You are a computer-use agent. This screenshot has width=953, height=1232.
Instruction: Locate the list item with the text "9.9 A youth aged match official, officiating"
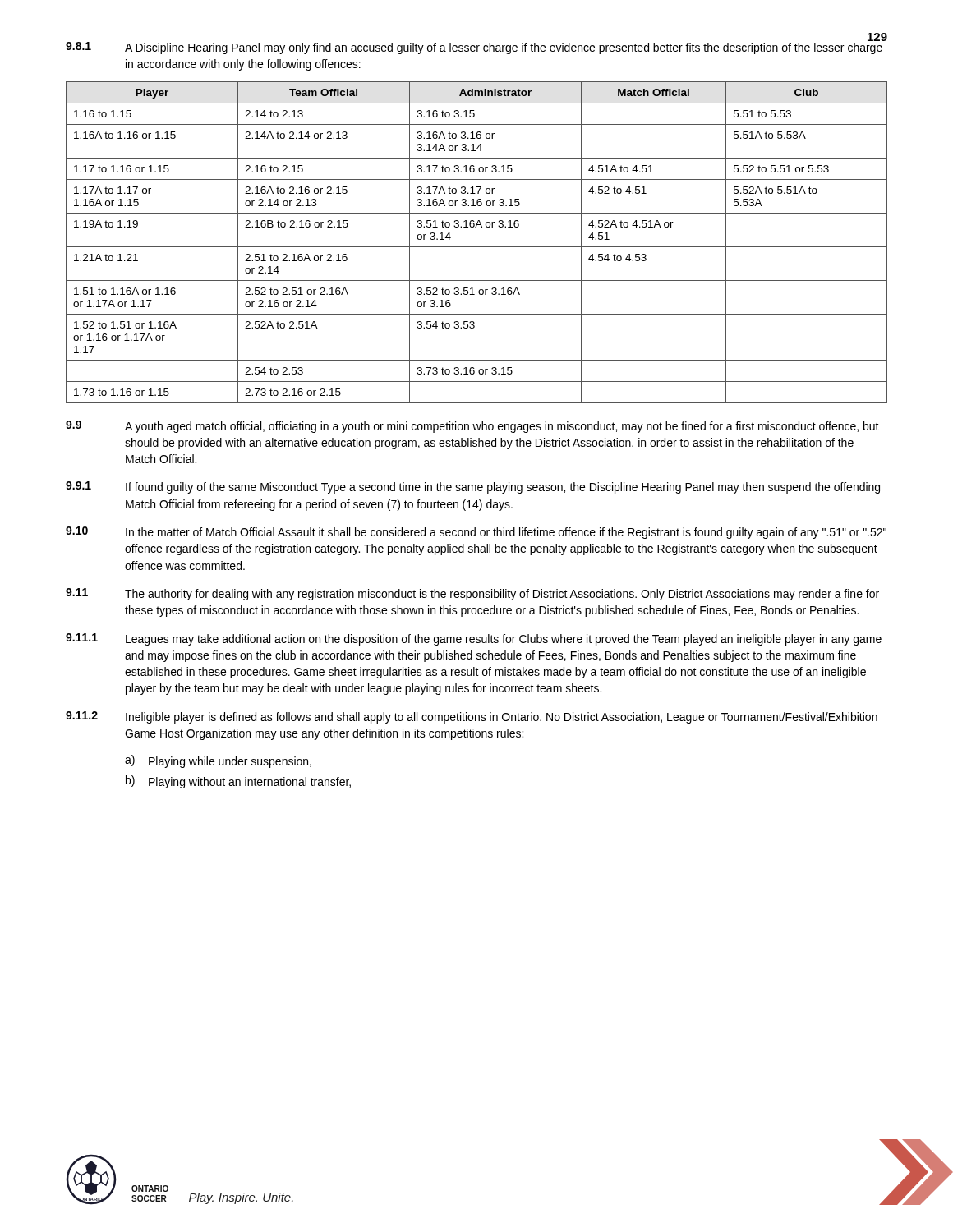(476, 443)
